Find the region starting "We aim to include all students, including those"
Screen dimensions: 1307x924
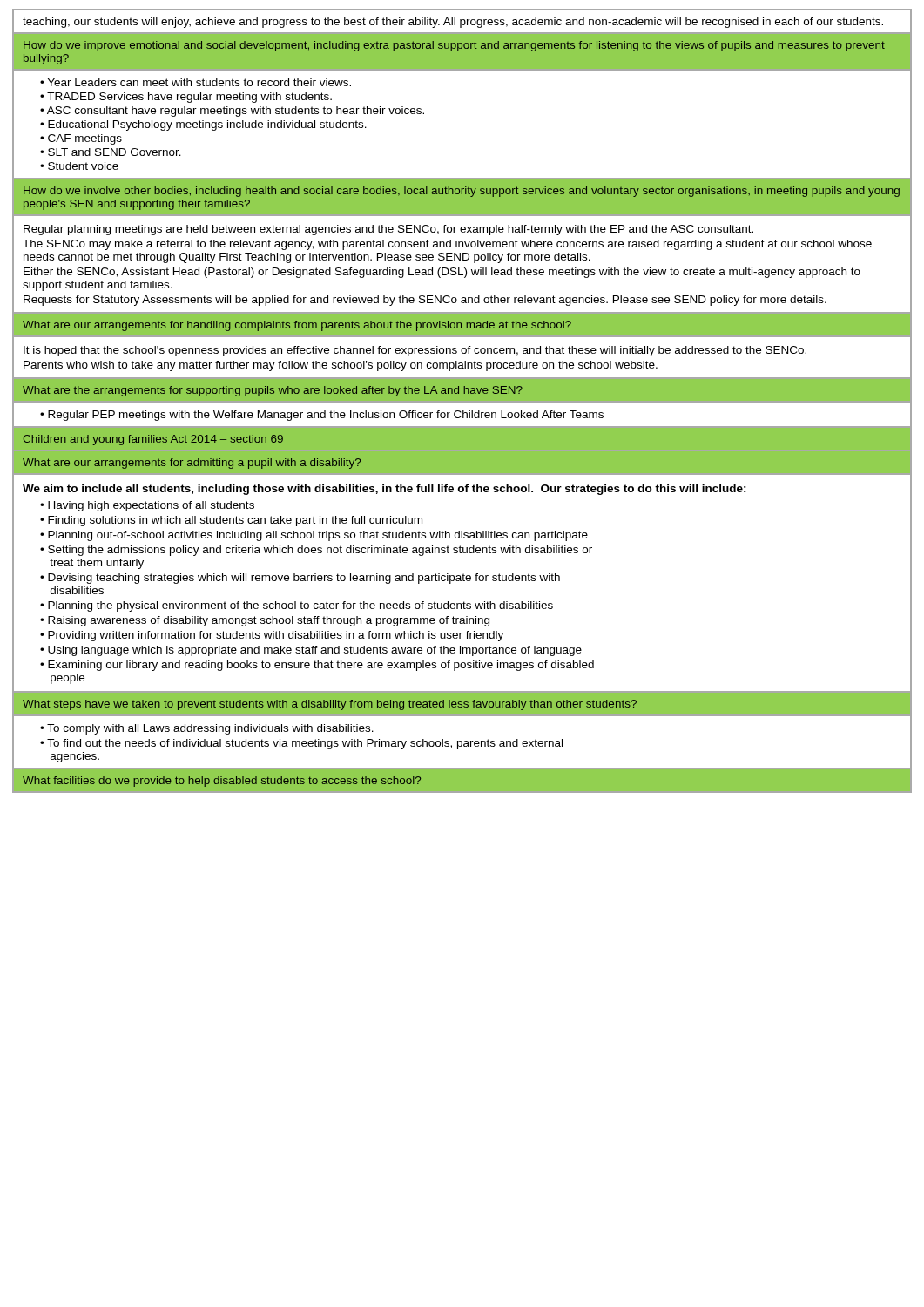tap(462, 583)
